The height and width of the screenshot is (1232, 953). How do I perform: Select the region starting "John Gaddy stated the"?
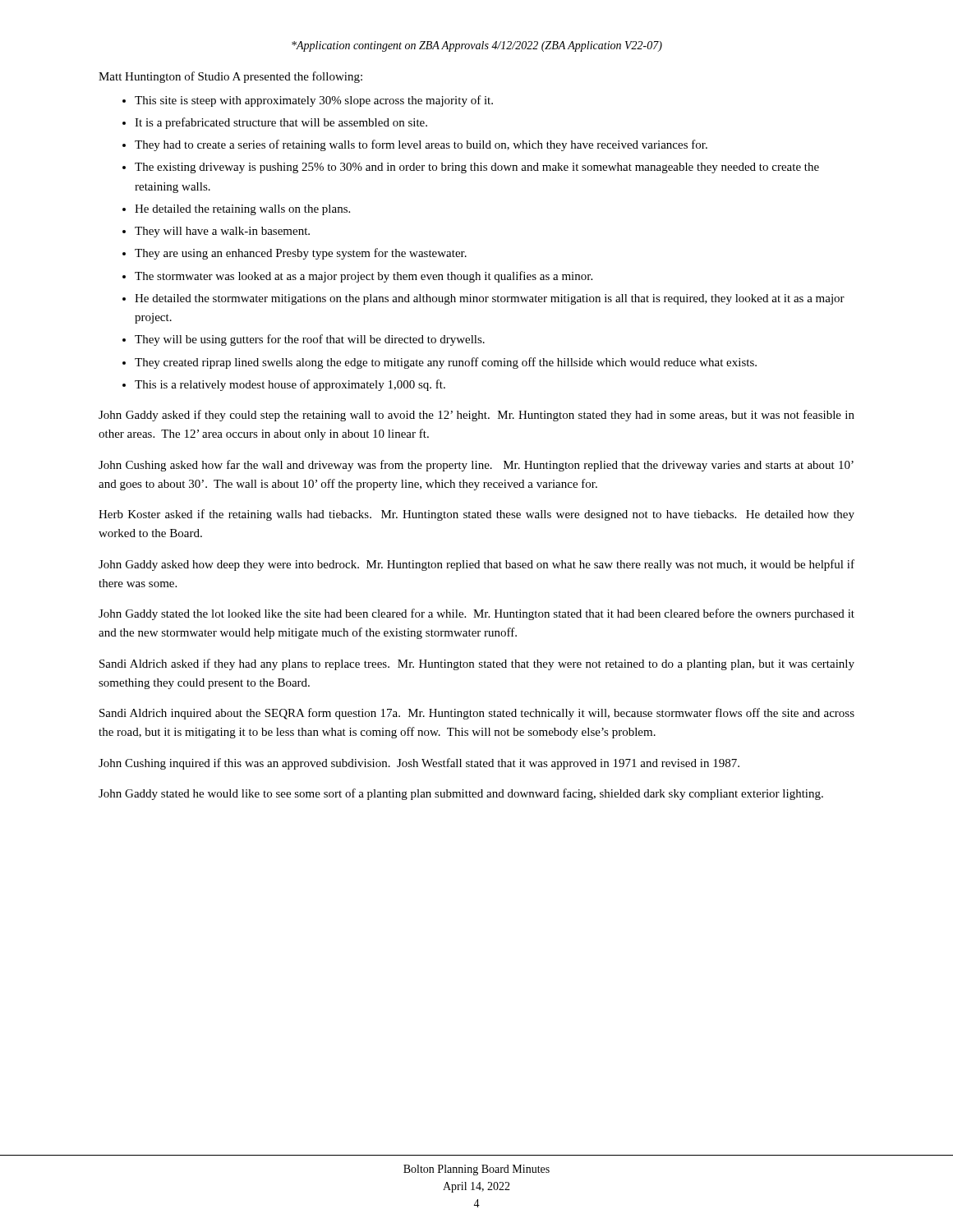pyautogui.click(x=476, y=623)
